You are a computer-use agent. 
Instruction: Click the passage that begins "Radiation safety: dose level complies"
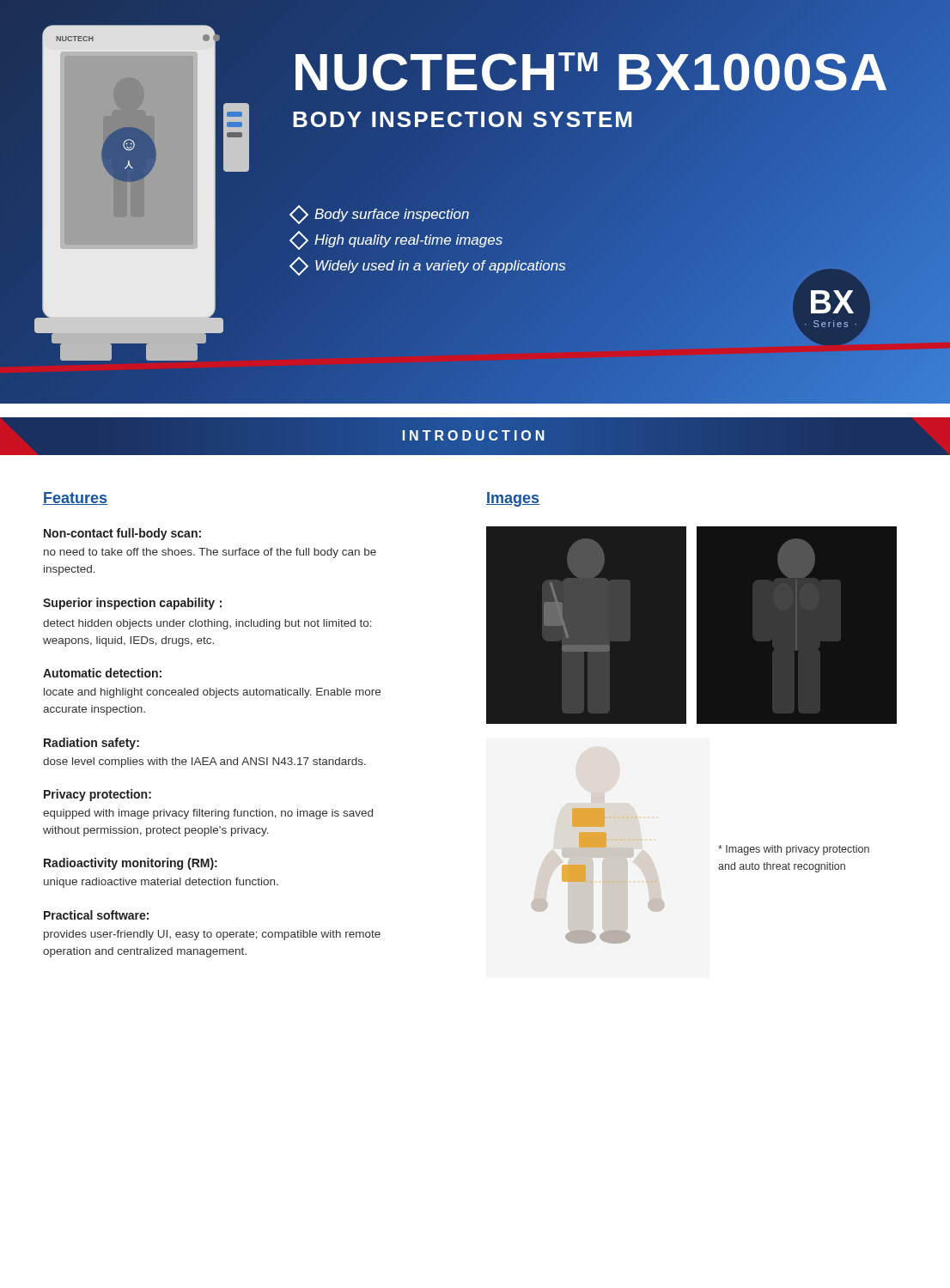228,753
